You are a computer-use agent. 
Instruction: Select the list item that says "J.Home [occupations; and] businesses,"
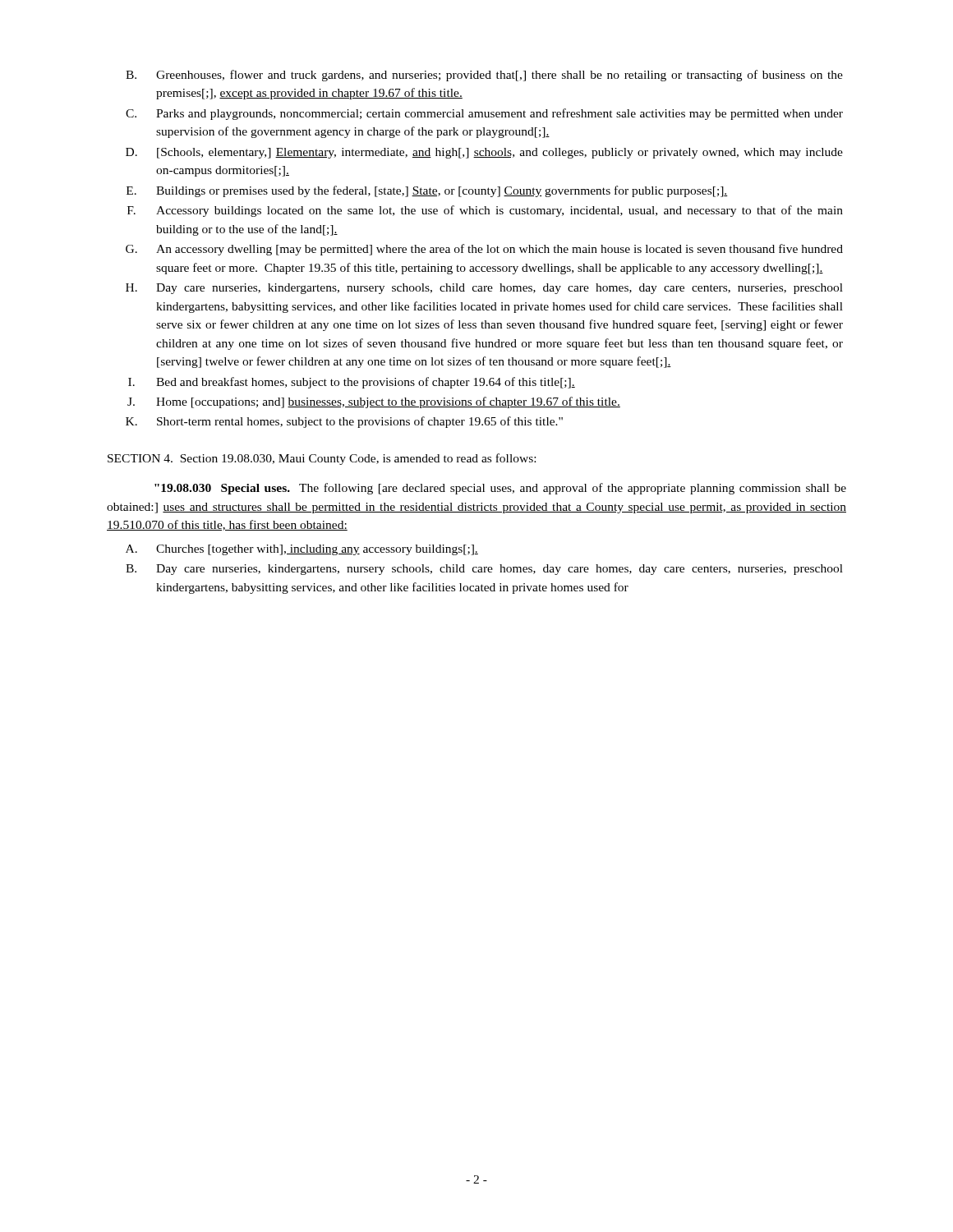pyautogui.click(x=475, y=402)
